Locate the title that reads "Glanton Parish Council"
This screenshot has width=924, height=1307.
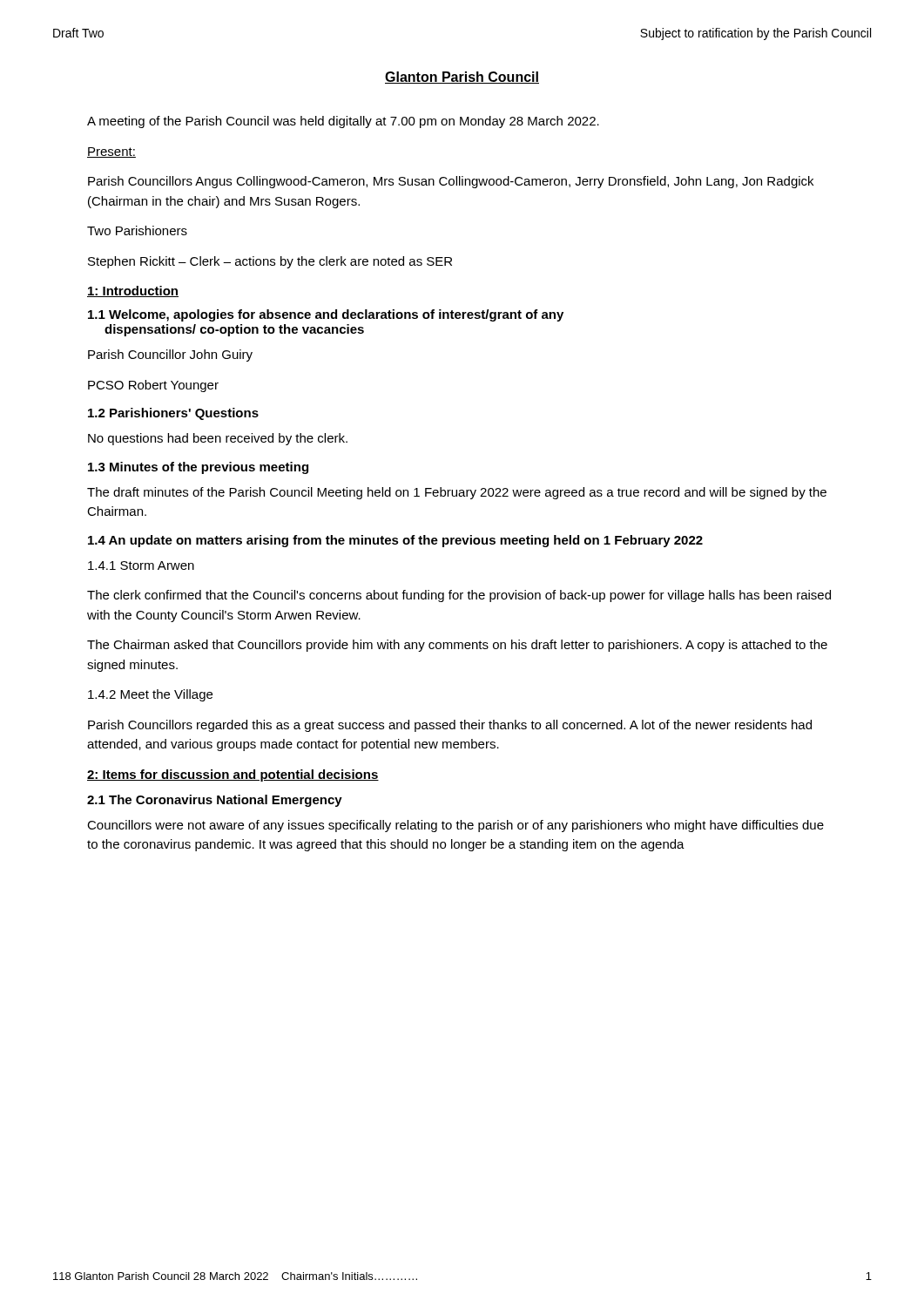coord(462,77)
